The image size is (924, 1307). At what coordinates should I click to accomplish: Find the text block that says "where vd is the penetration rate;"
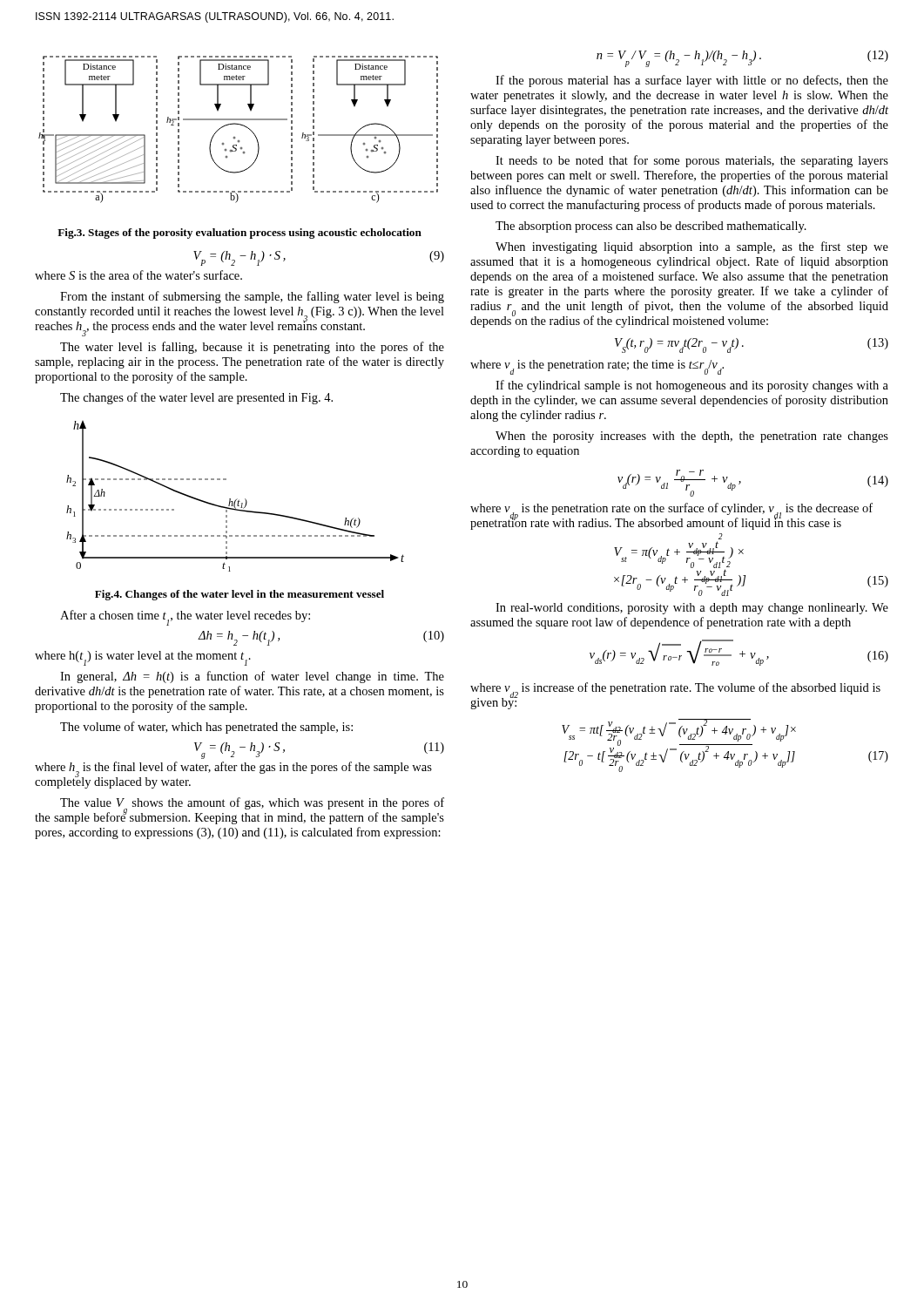pos(597,365)
